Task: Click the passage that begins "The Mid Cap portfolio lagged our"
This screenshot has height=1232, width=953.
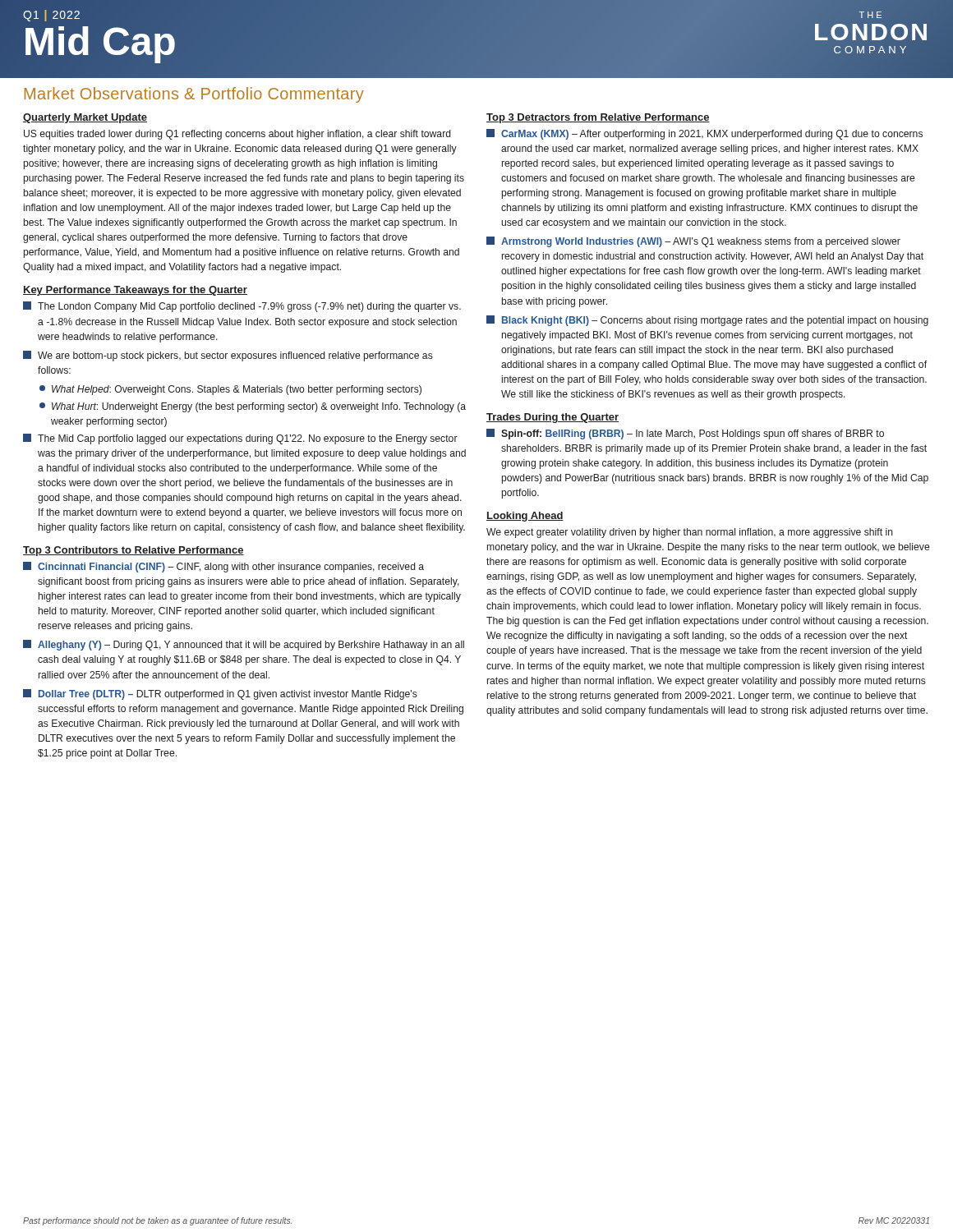Action: click(245, 483)
